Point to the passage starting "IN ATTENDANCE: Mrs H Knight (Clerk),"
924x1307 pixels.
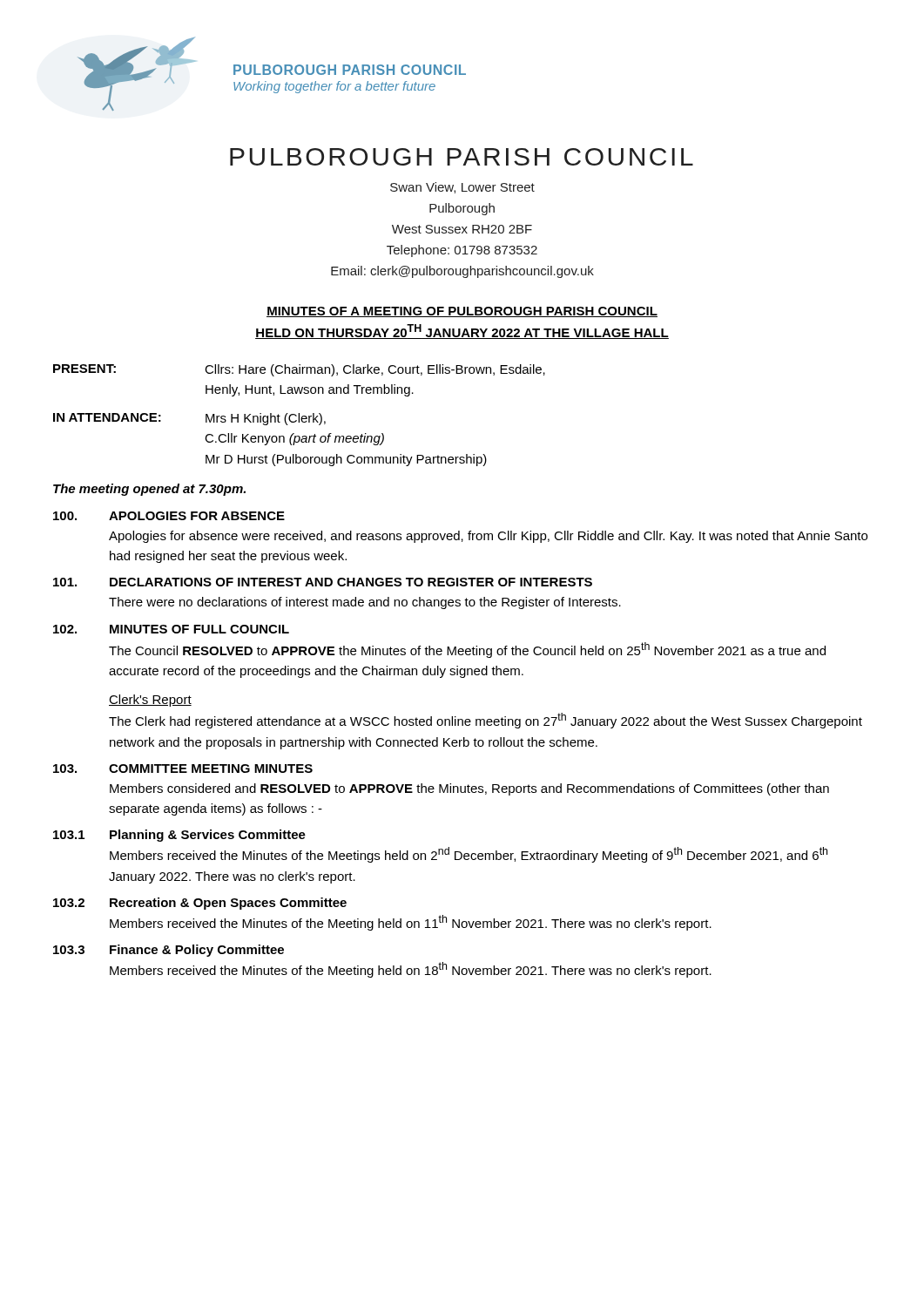click(x=270, y=438)
